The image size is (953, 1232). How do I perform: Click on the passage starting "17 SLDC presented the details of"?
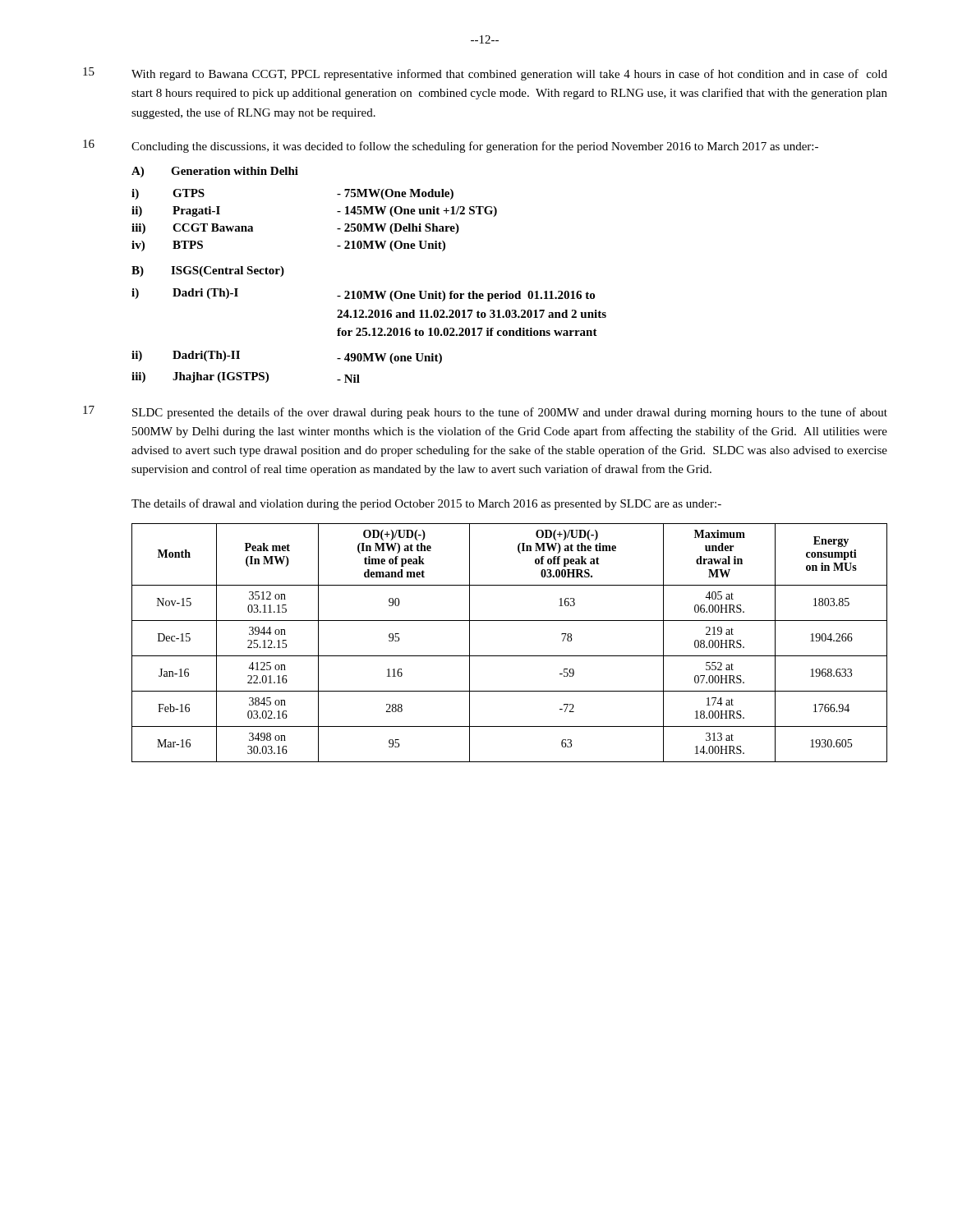pyautogui.click(x=485, y=441)
